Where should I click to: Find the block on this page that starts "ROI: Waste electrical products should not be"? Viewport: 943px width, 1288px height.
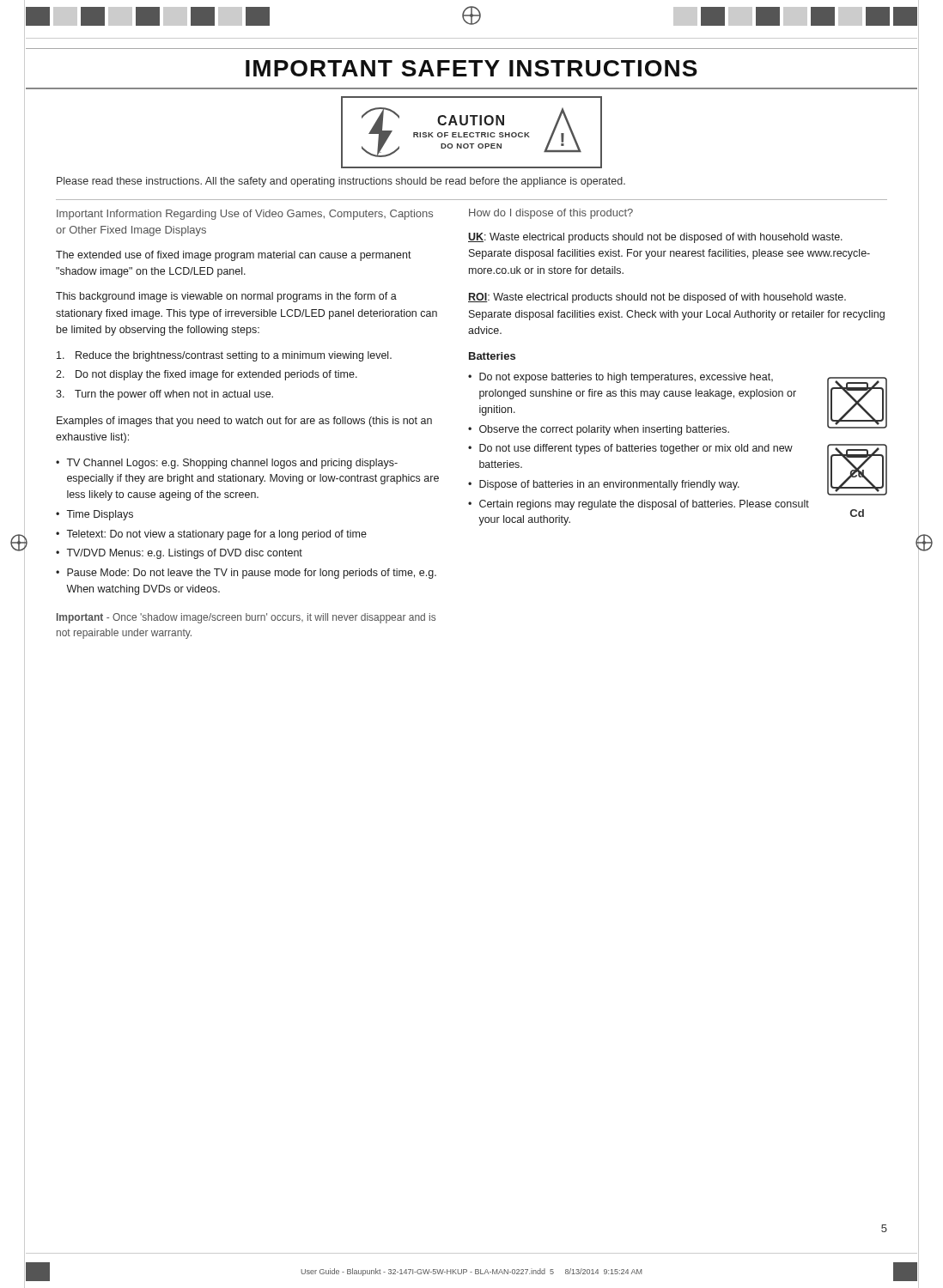pyautogui.click(x=677, y=314)
